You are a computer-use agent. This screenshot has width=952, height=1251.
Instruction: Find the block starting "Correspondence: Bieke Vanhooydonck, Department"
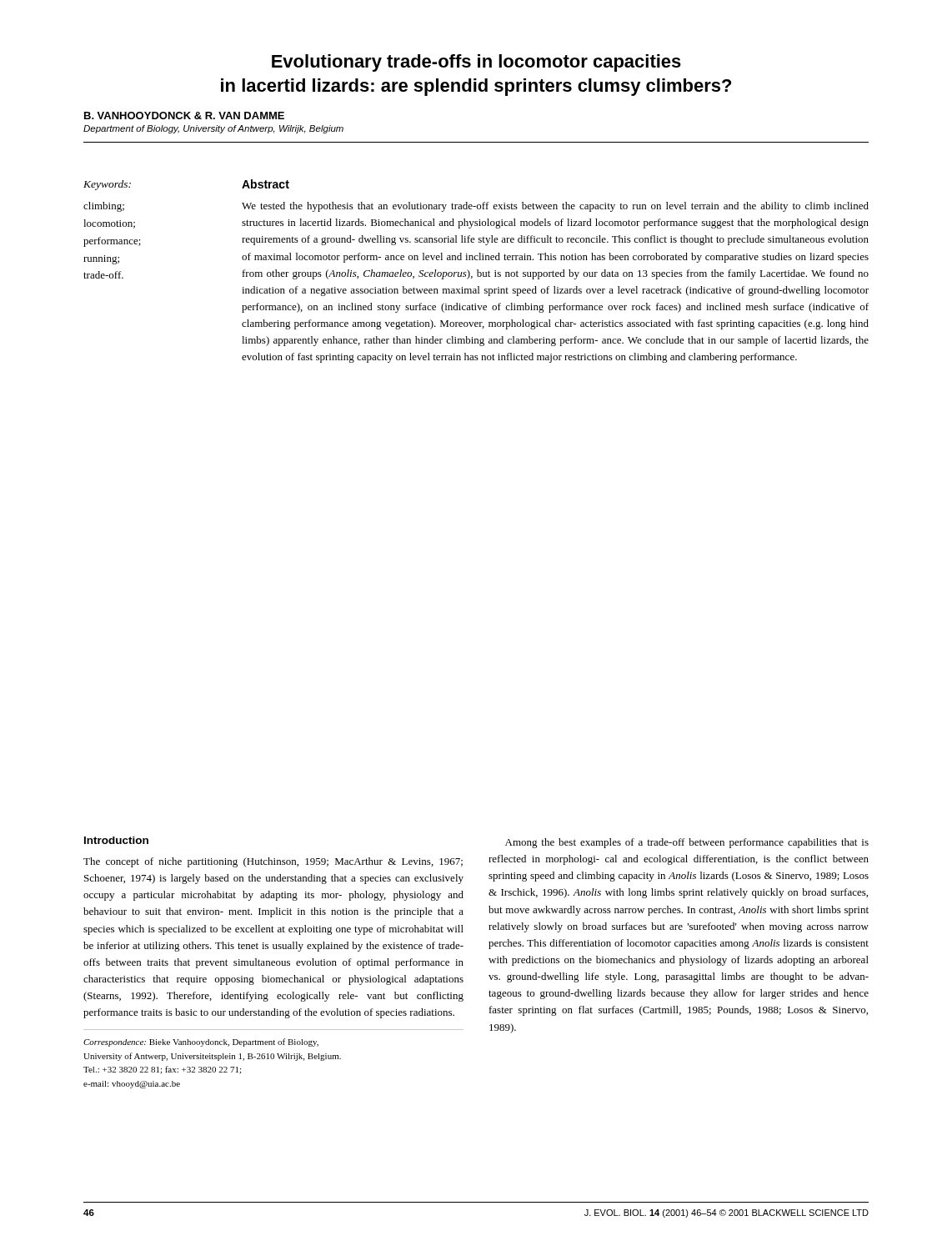(x=212, y=1063)
